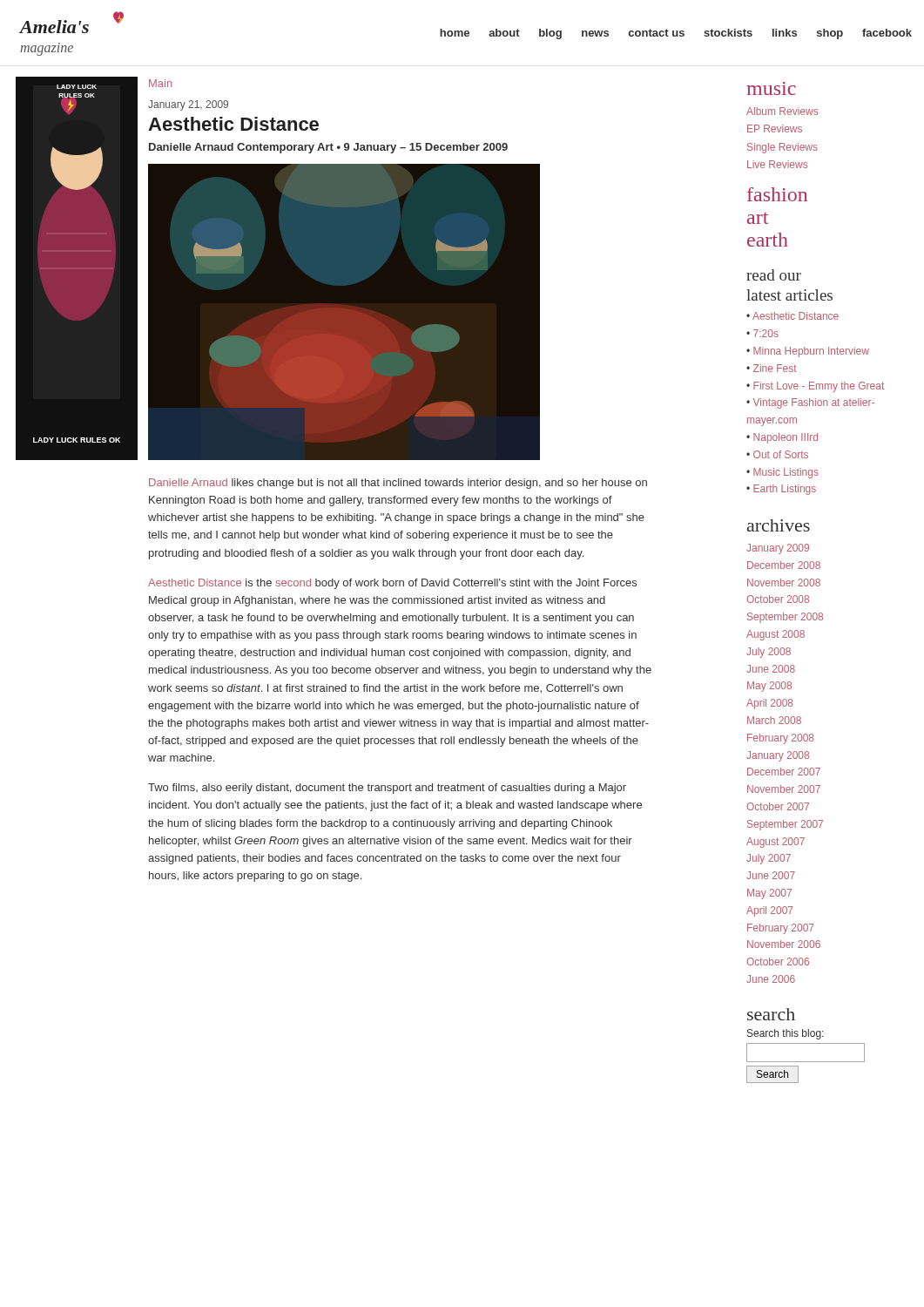
Task: Navigate to the text starting "June 2008"
Action: pos(771,669)
